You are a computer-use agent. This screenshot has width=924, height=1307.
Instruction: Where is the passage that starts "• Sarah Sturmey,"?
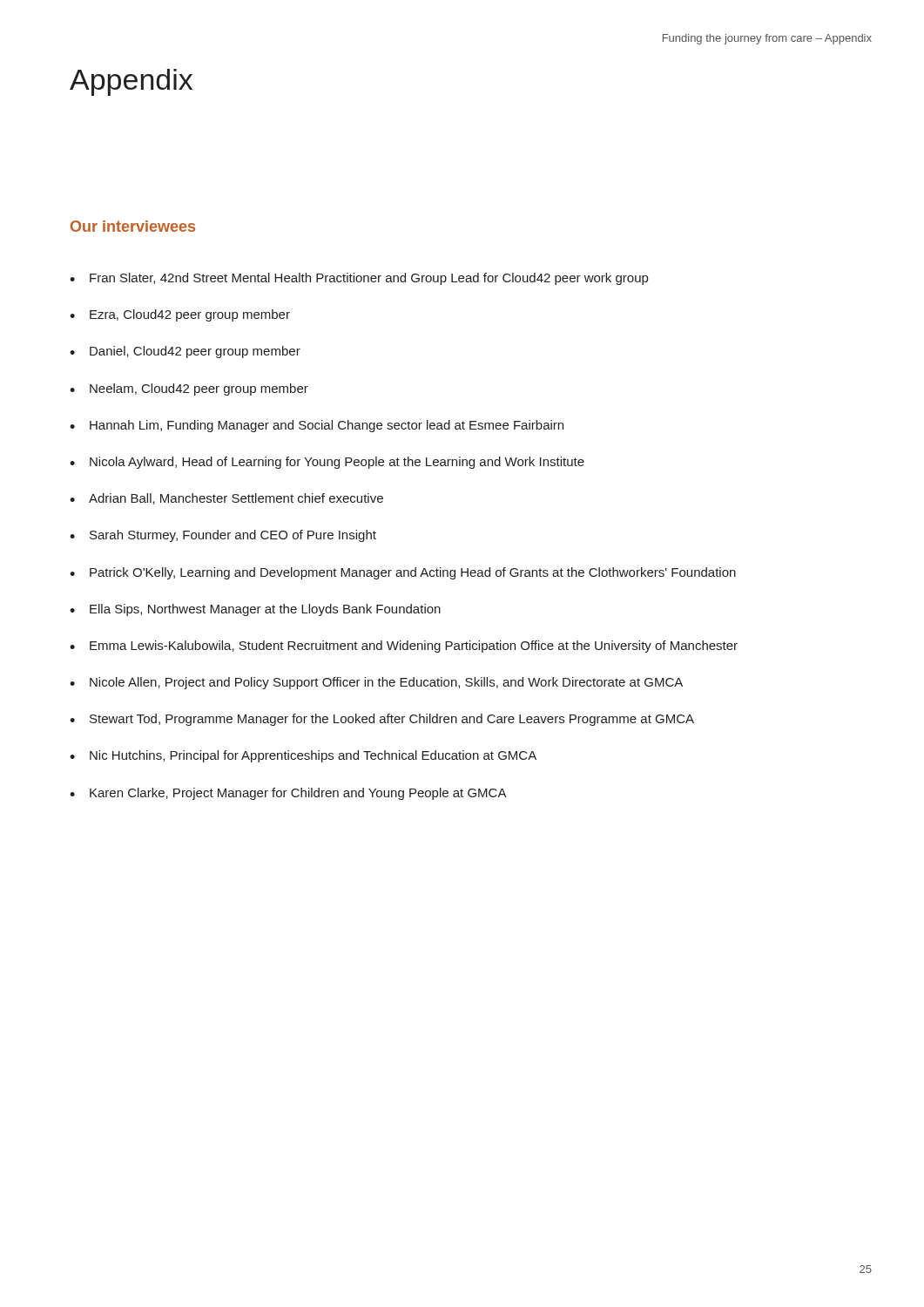223,536
